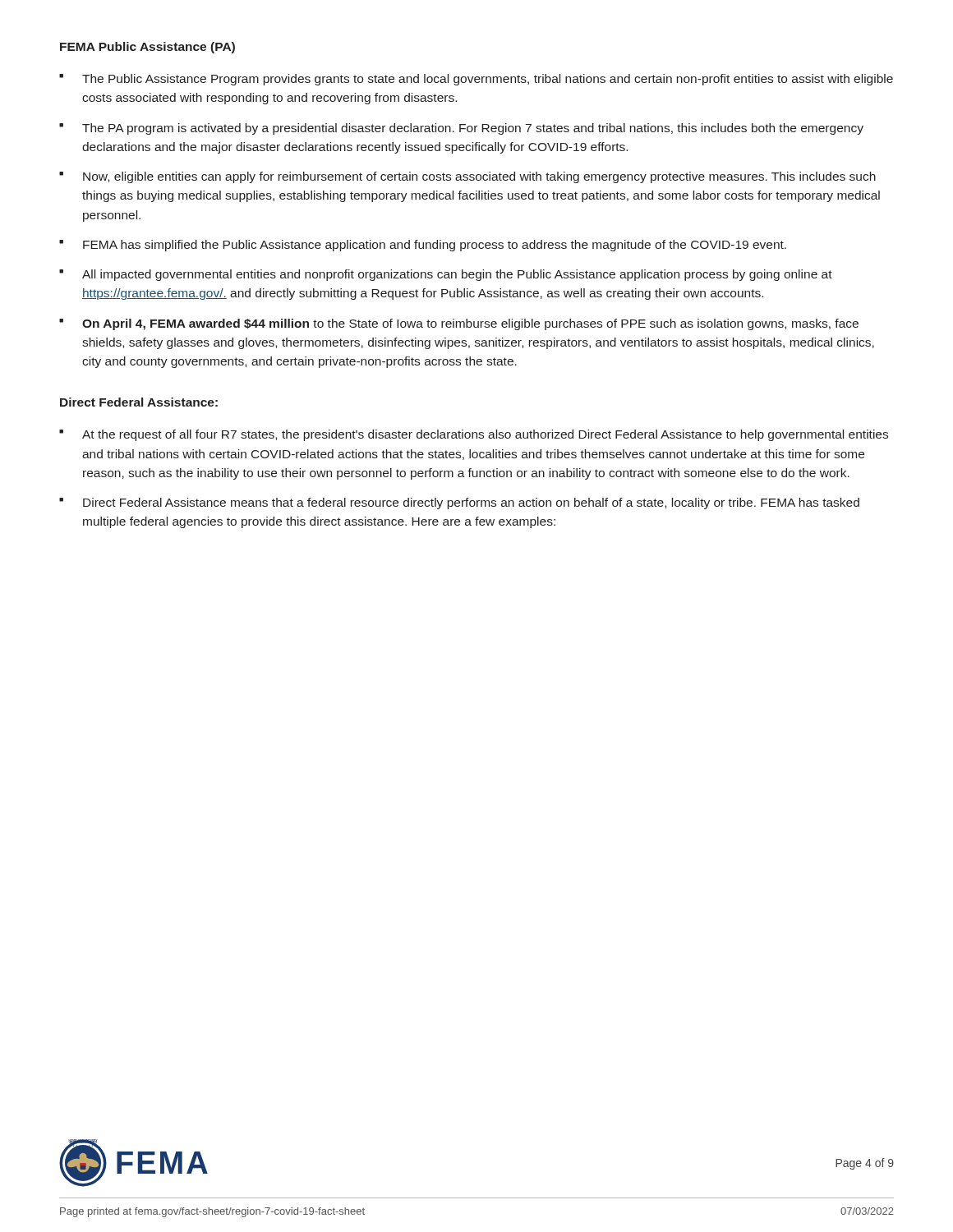Point to the block beginning "At the request of all four R7 states,"

[x=476, y=453]
